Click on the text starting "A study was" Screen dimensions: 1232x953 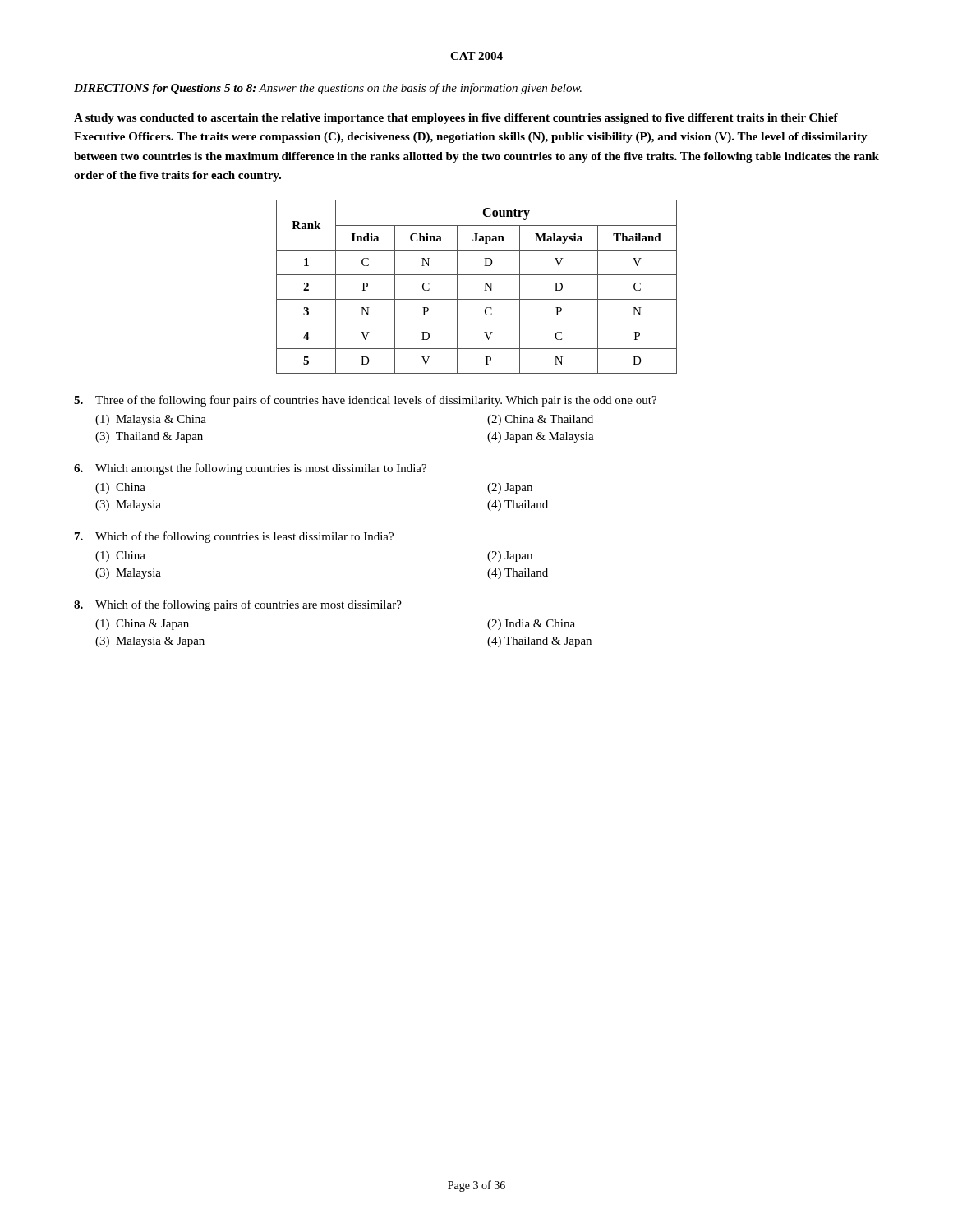tap(476, 146)
